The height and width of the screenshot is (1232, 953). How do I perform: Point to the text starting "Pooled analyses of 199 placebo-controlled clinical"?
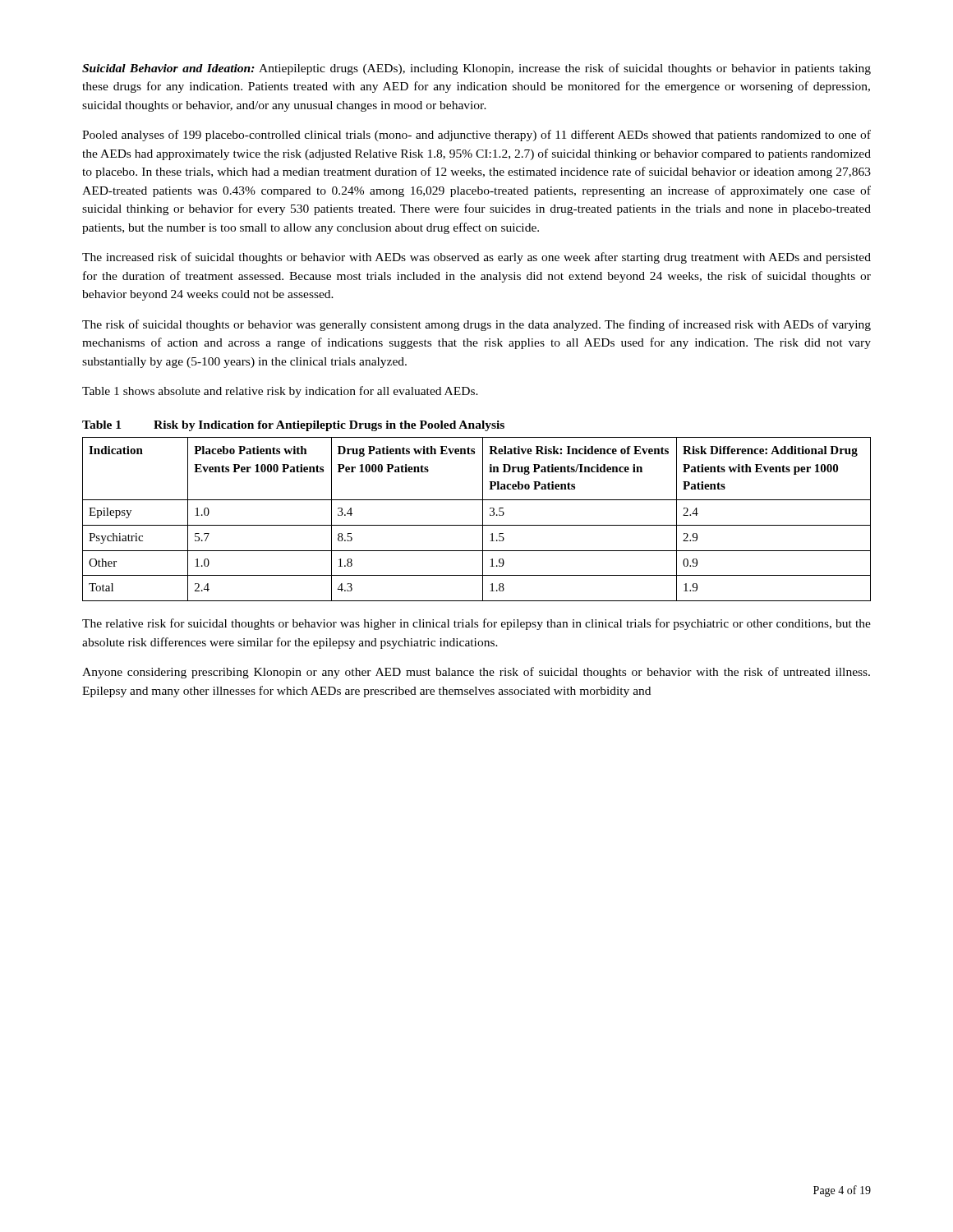(476, 181)
